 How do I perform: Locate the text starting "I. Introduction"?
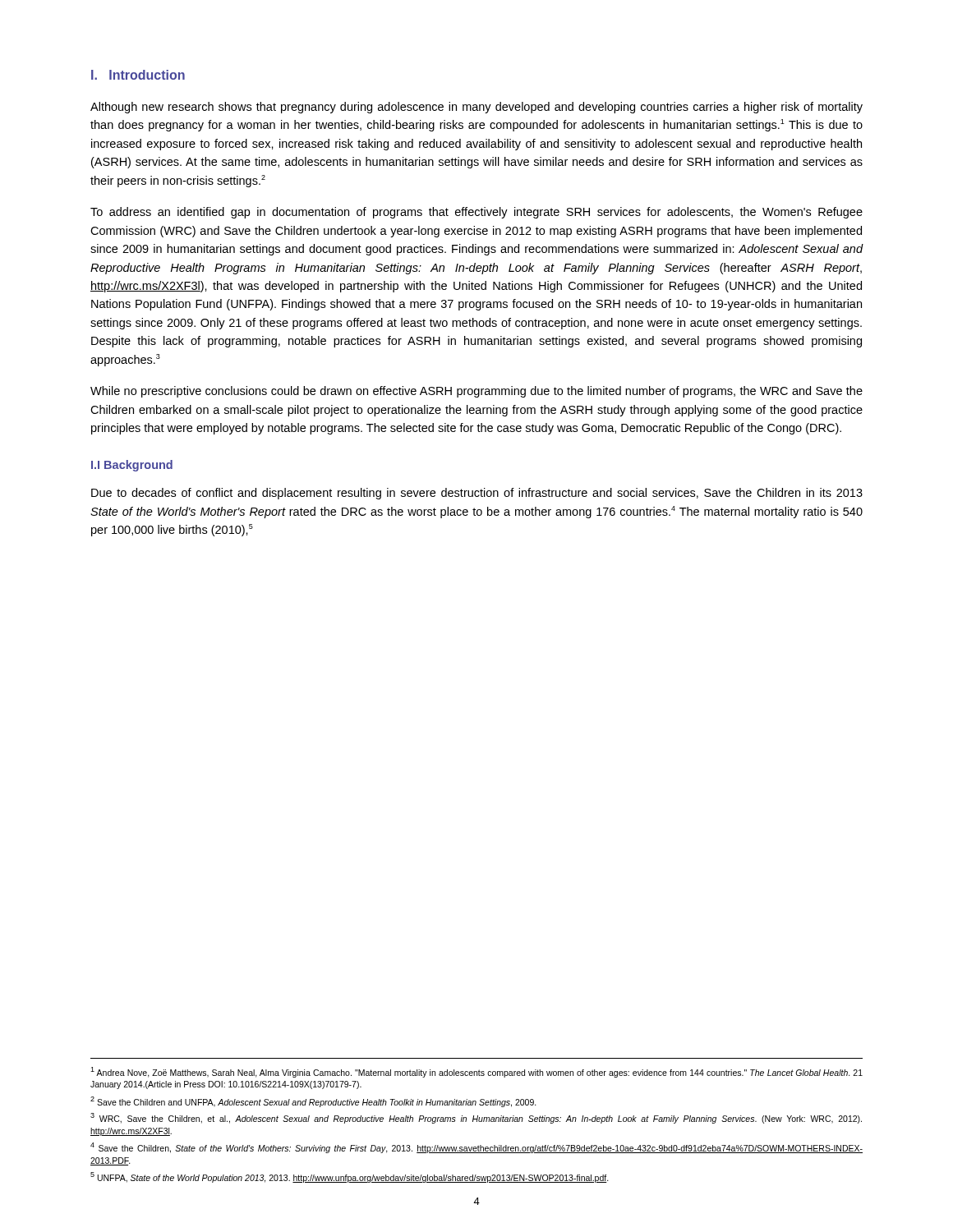[138, 75]
